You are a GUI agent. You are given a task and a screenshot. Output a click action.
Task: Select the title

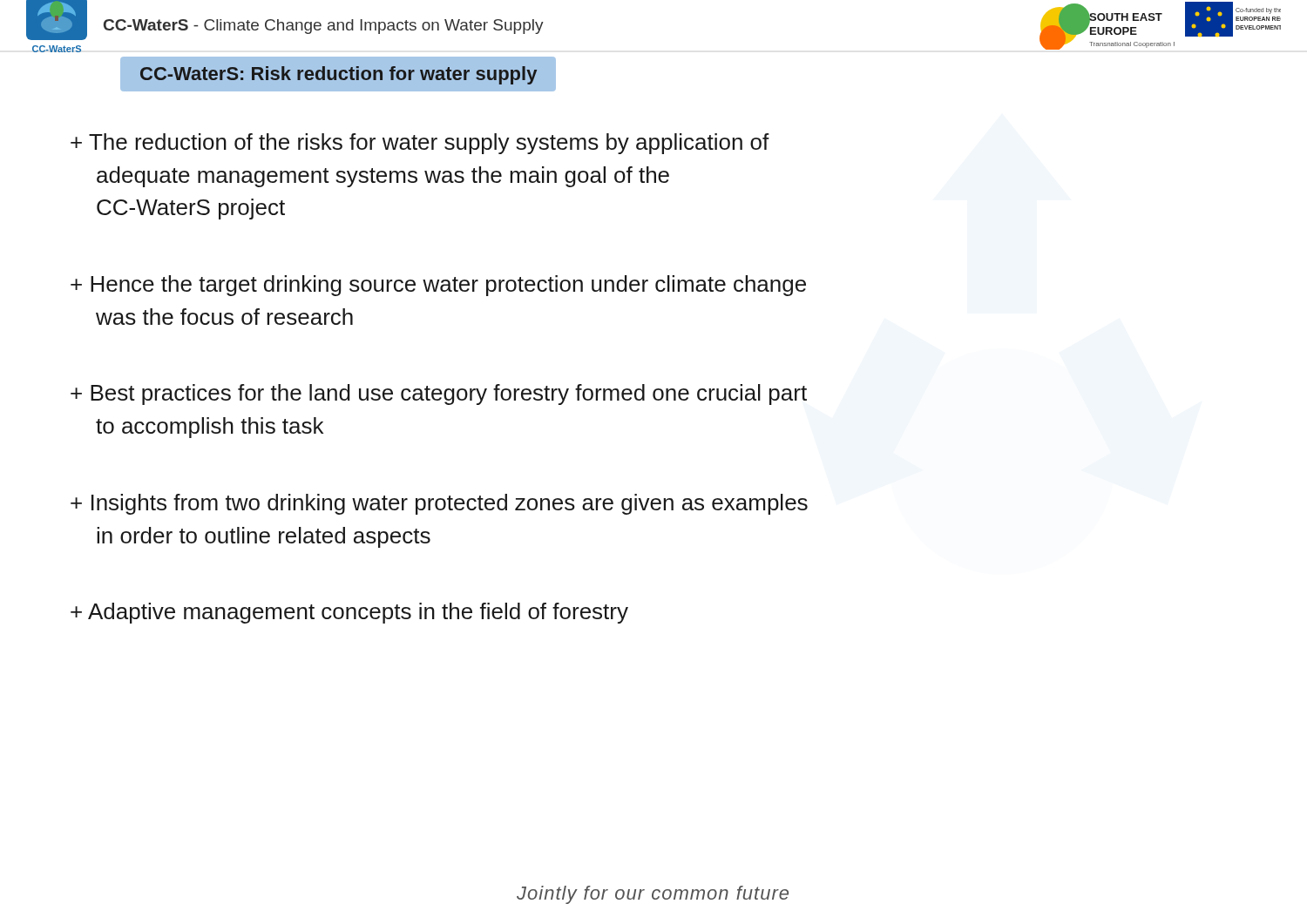[x=338, y=74]
